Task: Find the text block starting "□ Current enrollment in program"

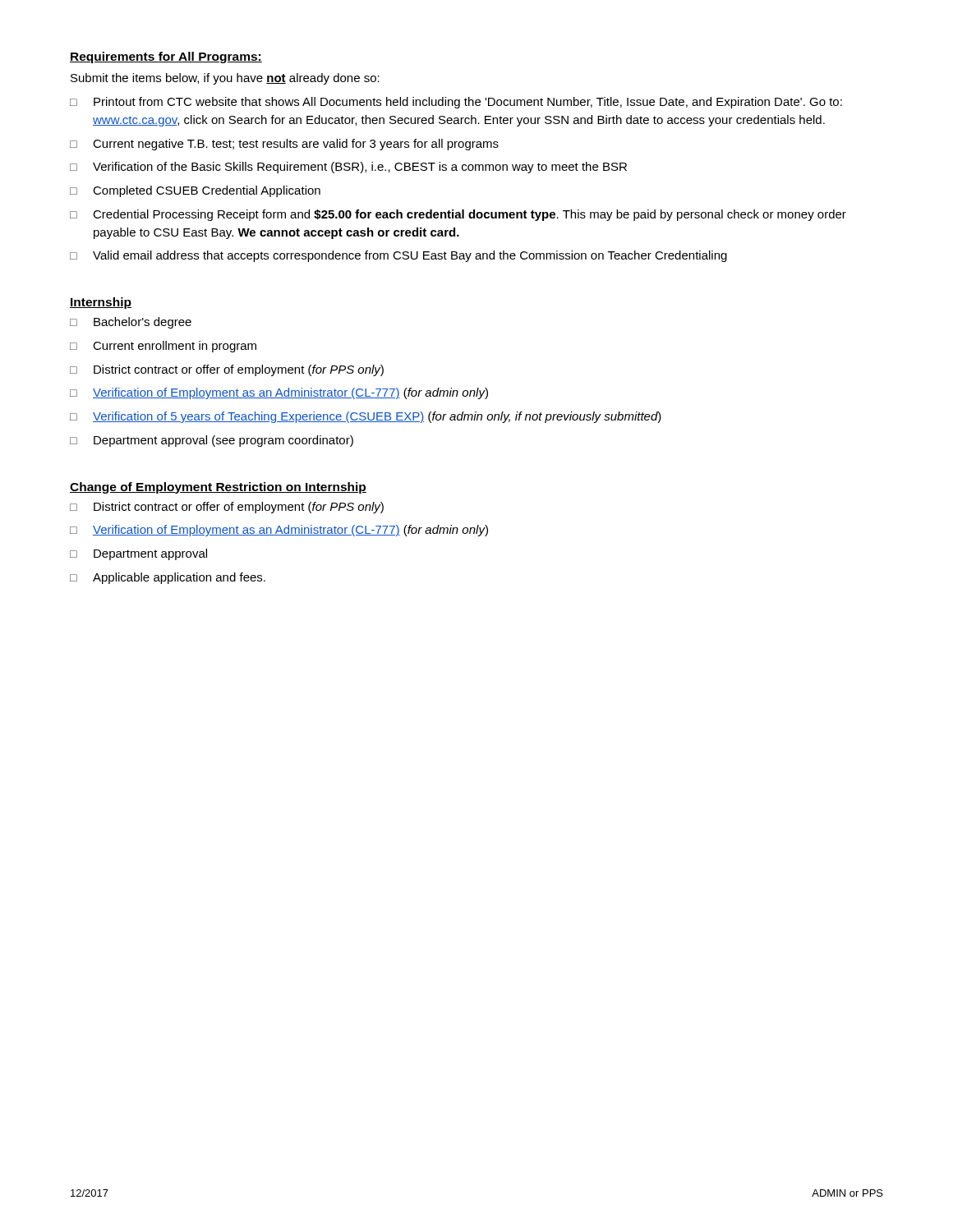Action: 163,347
